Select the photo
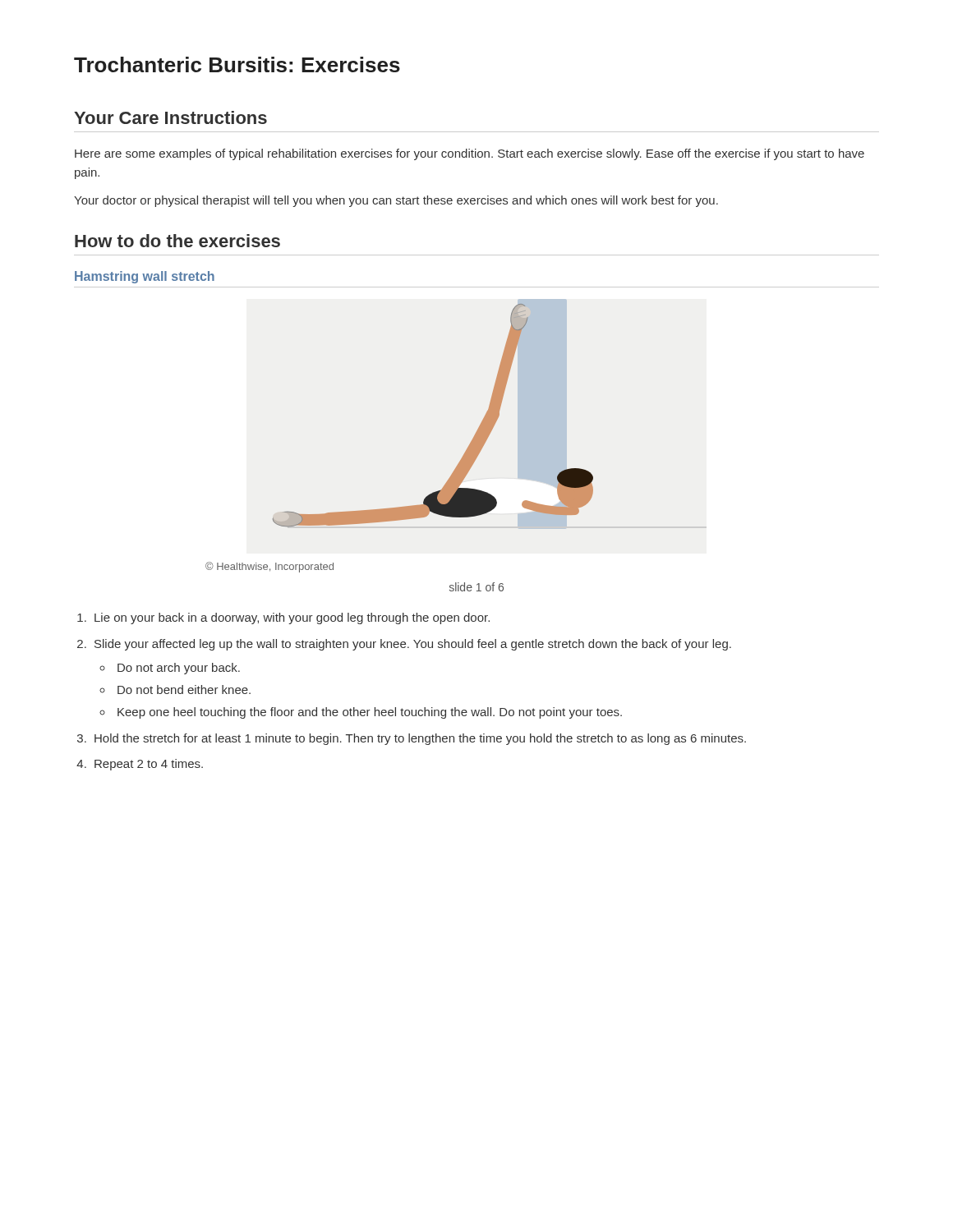Screen dimensions: 1232x953 (476, 437)
